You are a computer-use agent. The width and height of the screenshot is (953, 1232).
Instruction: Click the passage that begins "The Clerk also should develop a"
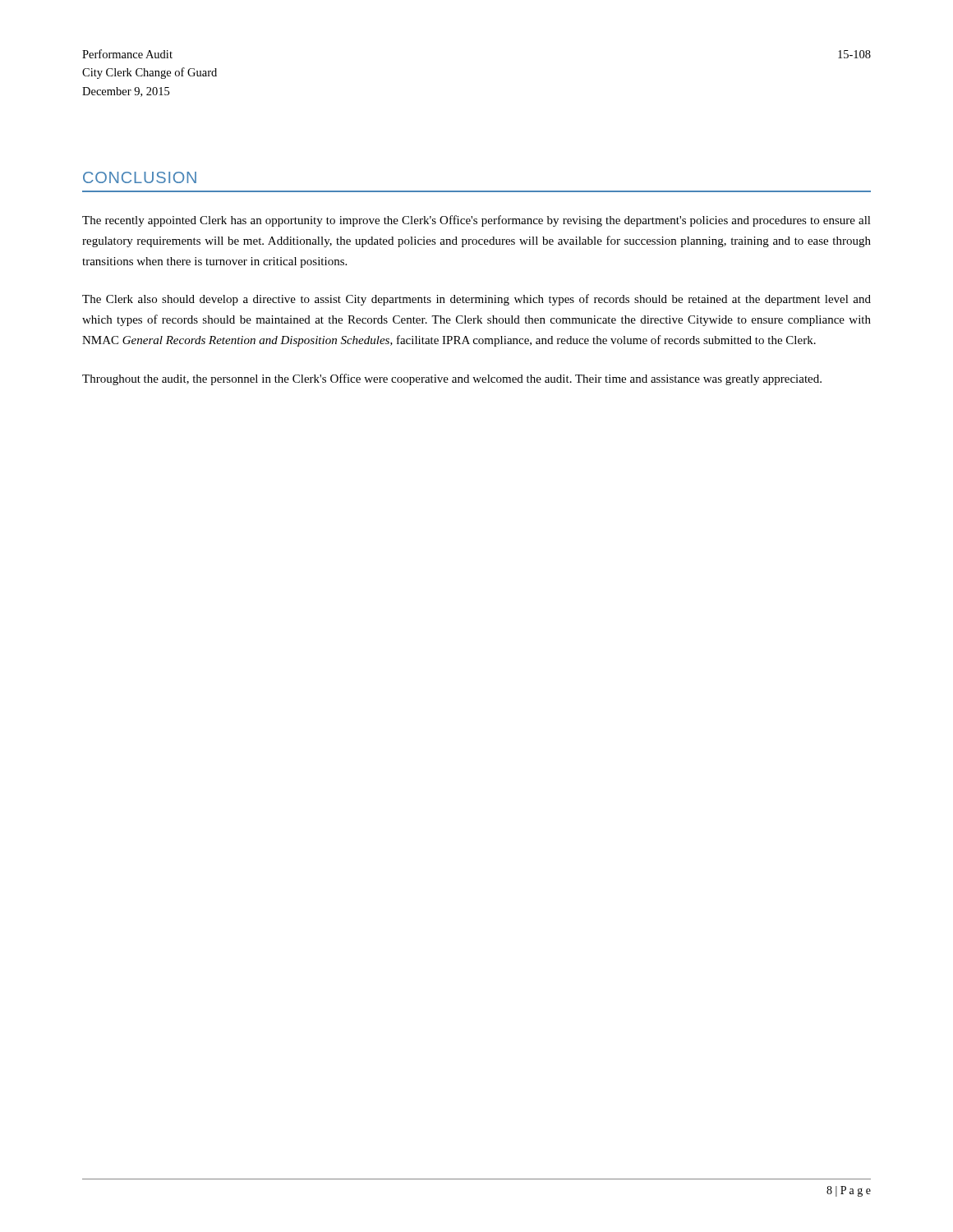pyautogui.click(x=476, y=320)
